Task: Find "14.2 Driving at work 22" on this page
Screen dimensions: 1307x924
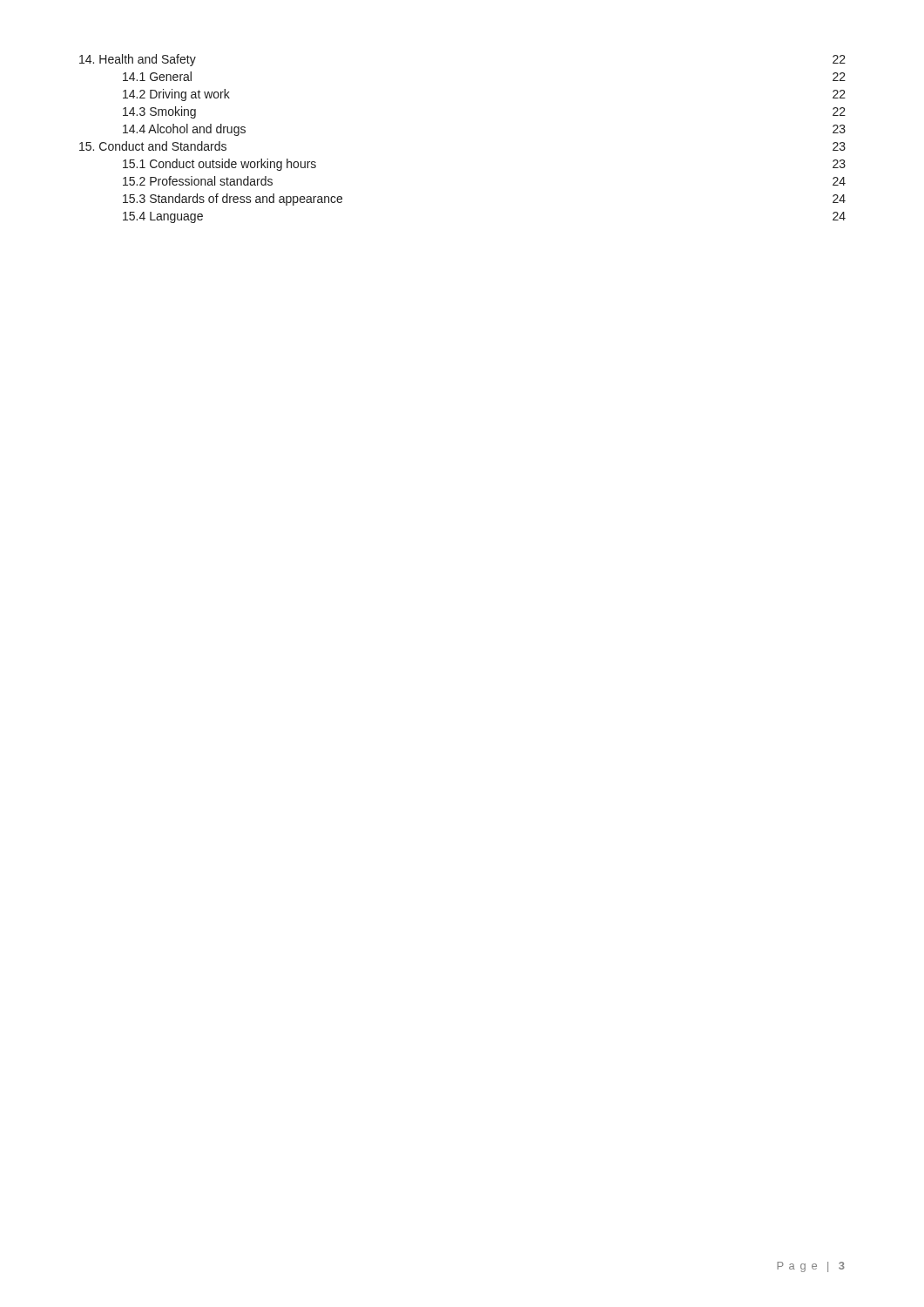Action: pos(175,95)
